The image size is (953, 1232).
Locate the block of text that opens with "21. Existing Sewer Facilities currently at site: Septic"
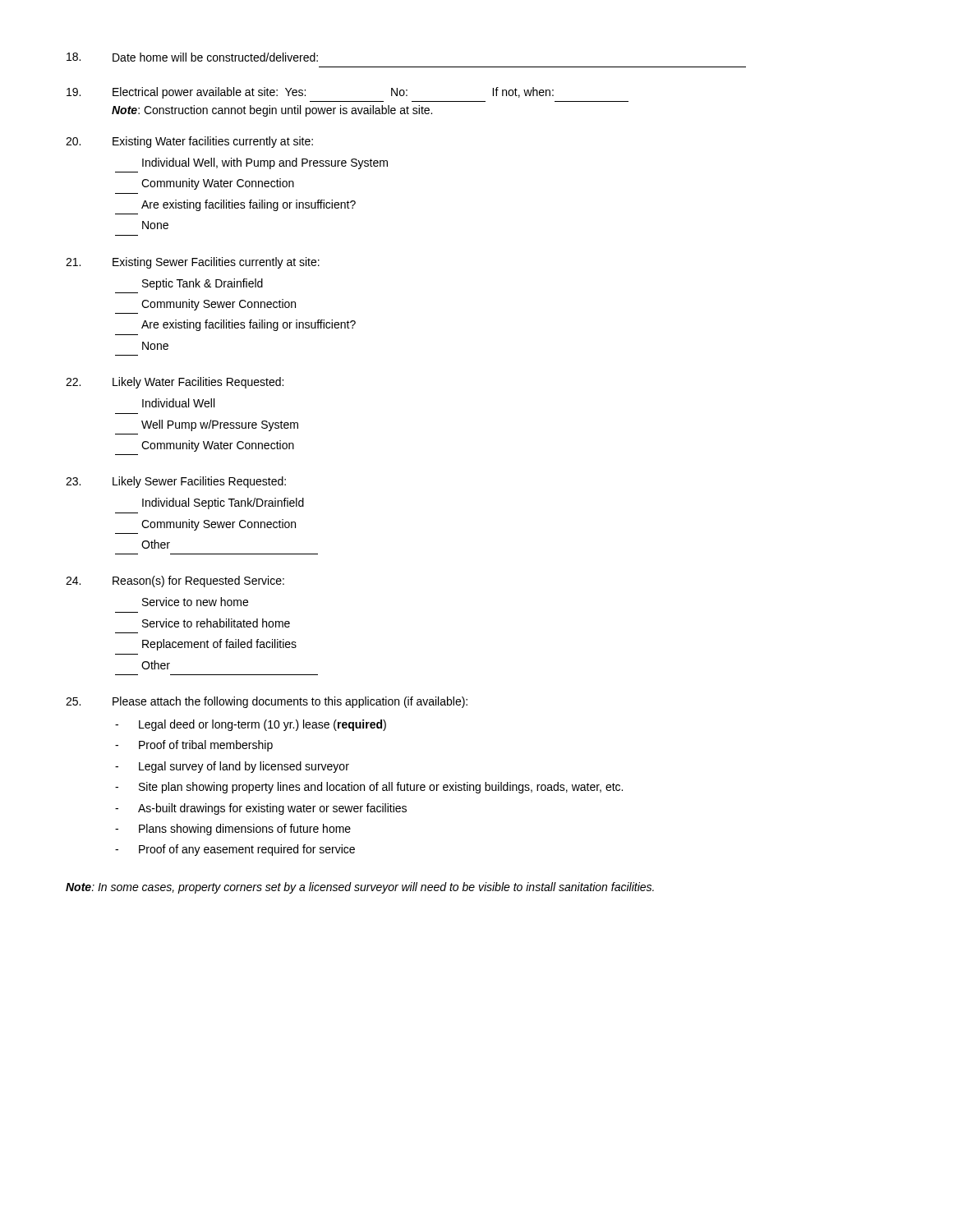(x=211, y=305)
